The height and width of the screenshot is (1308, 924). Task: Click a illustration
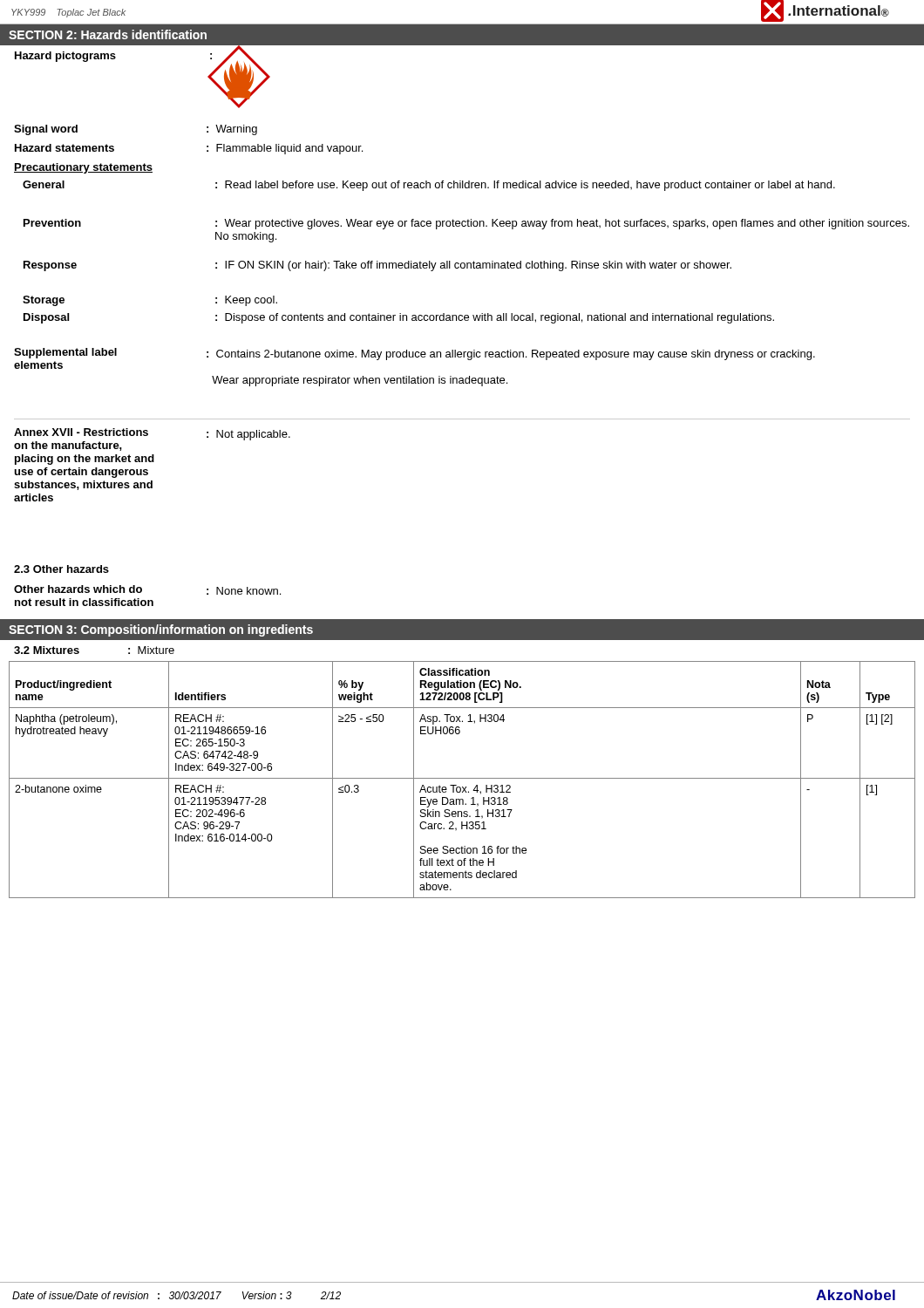(239, 82)
